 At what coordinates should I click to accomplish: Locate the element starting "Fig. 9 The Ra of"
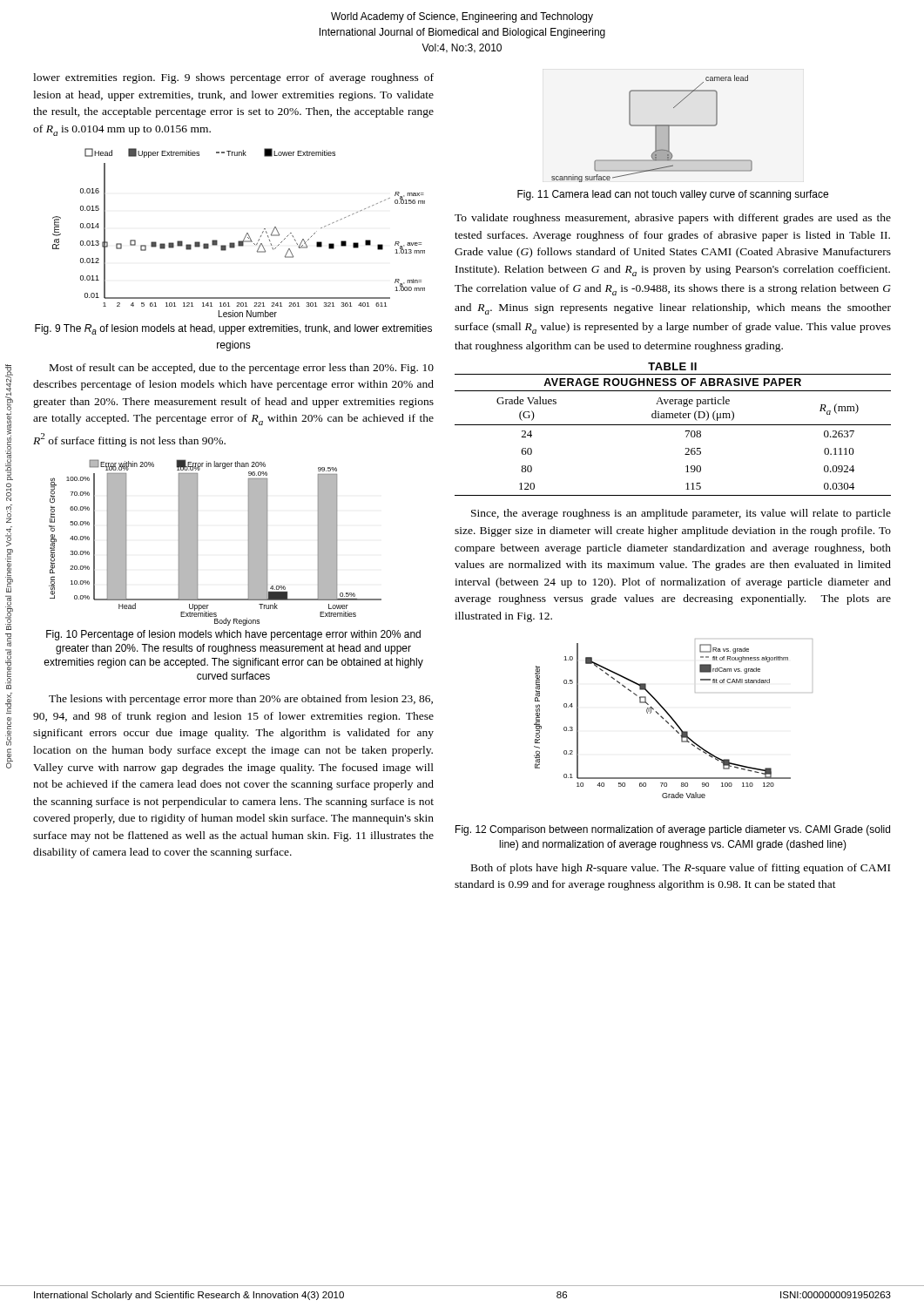(x=233, y=336)
